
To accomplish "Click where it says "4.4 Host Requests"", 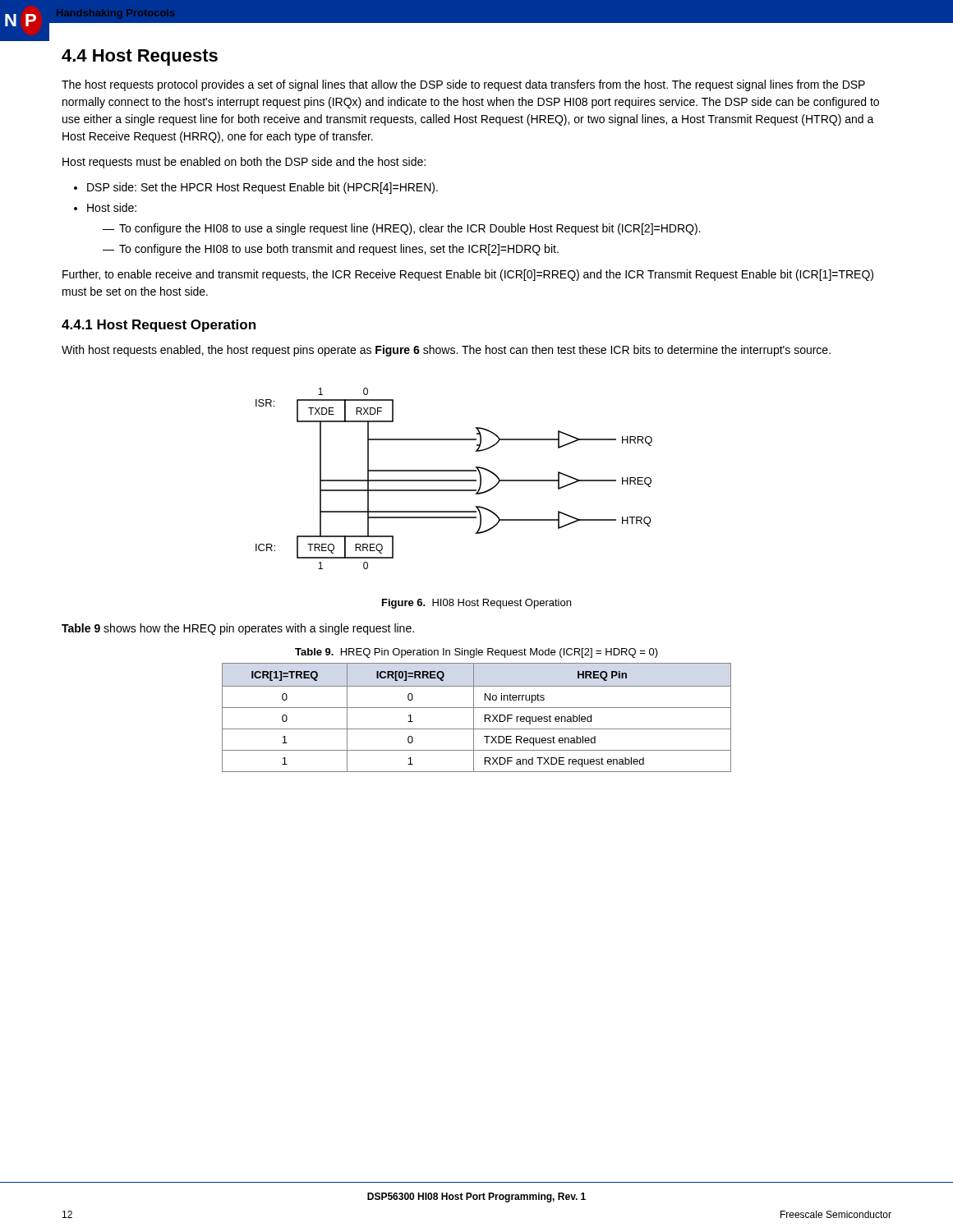I will [140, 57].
